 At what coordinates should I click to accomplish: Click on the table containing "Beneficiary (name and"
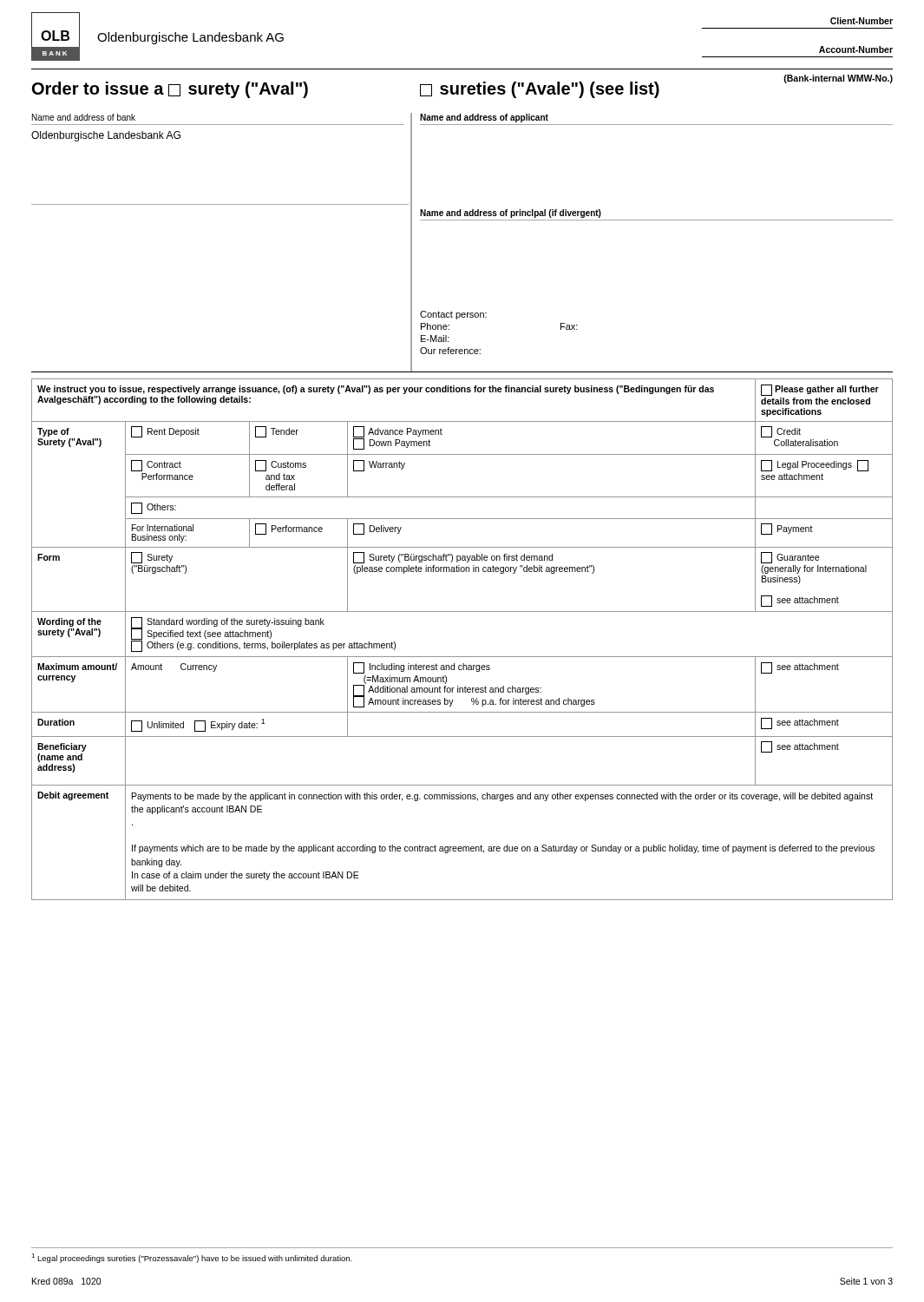coord(462,639)
